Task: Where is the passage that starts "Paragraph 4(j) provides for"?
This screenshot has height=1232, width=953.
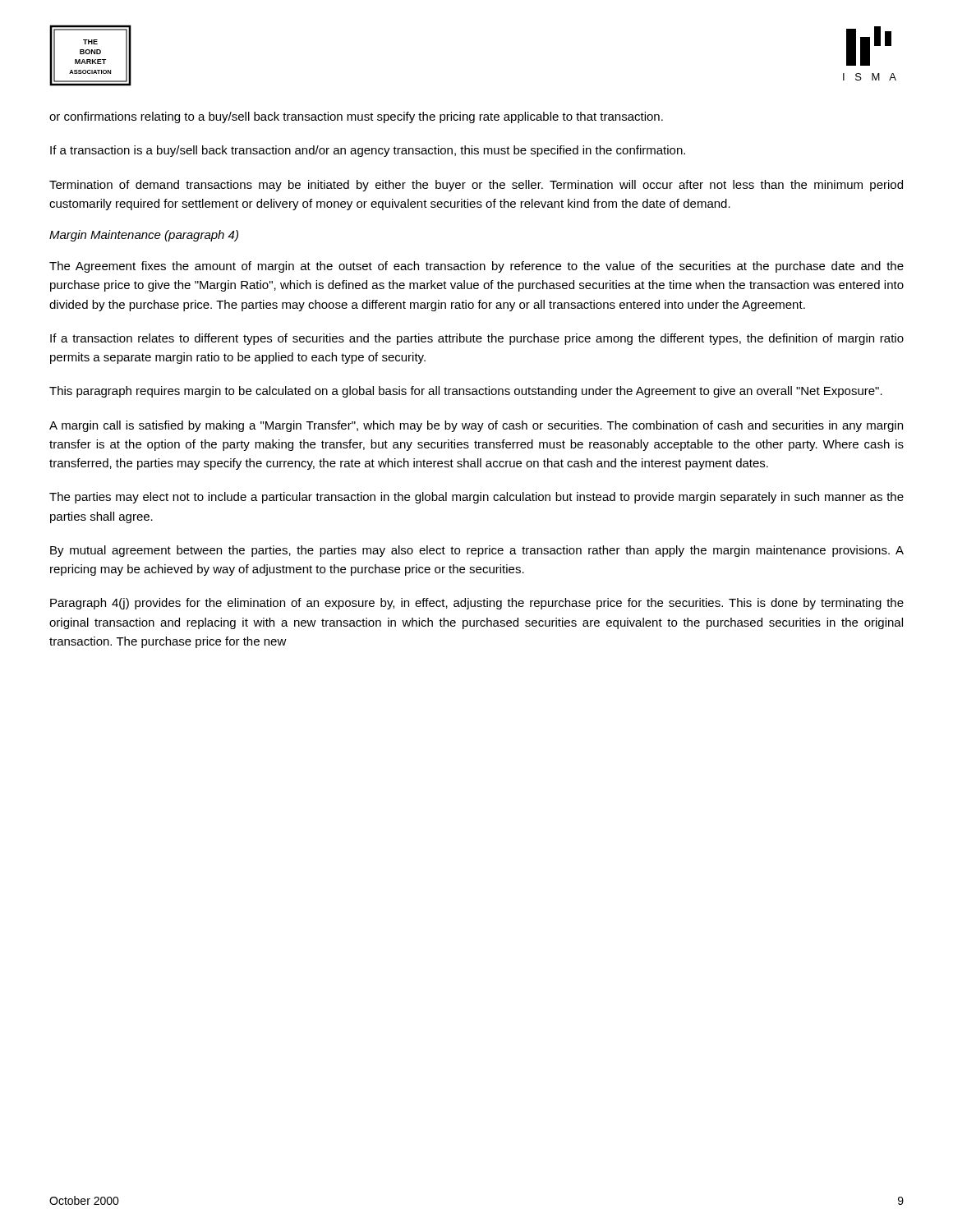Action: click(476, 622)
